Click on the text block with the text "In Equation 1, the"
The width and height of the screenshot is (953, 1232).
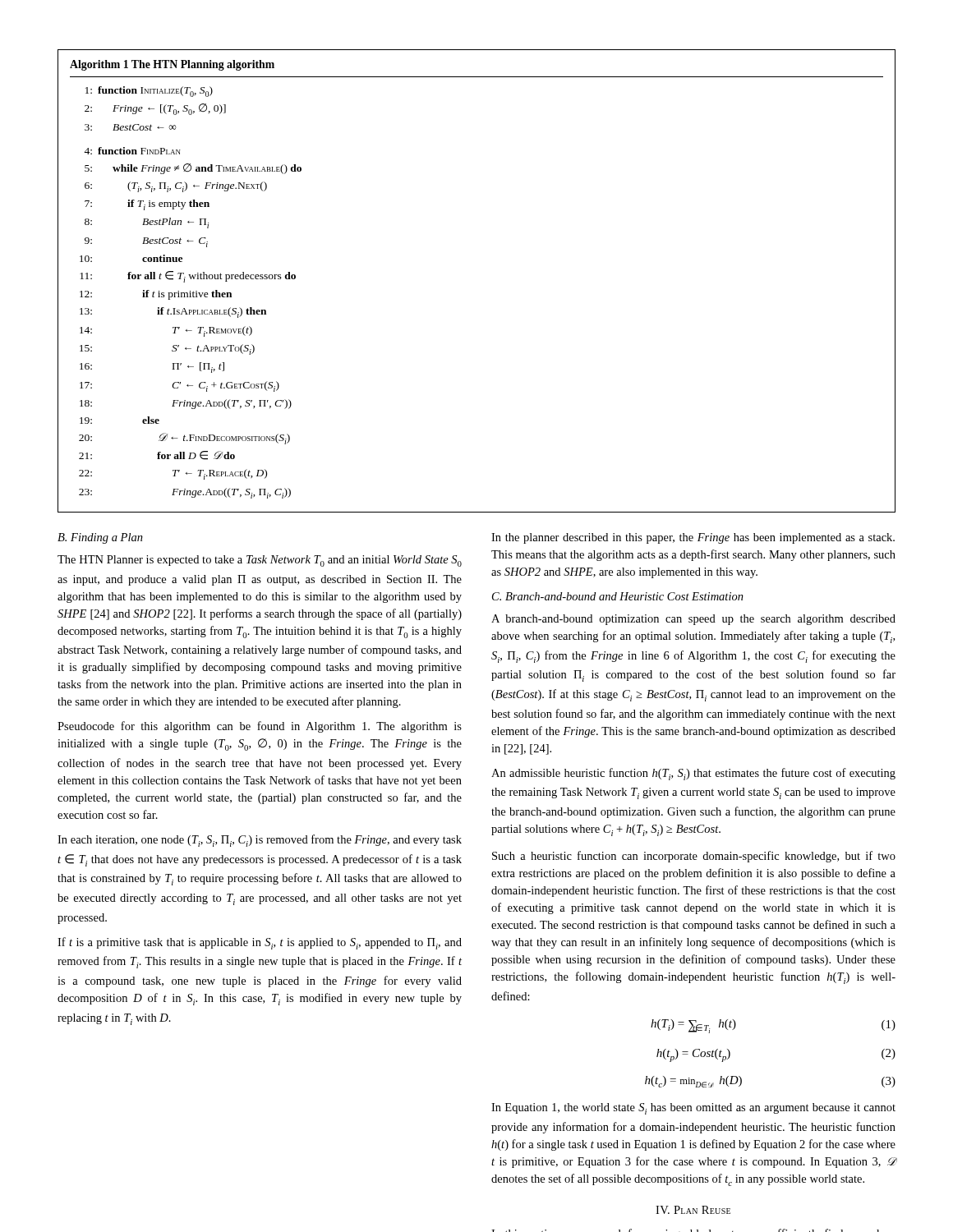[x=693, y=1145]
